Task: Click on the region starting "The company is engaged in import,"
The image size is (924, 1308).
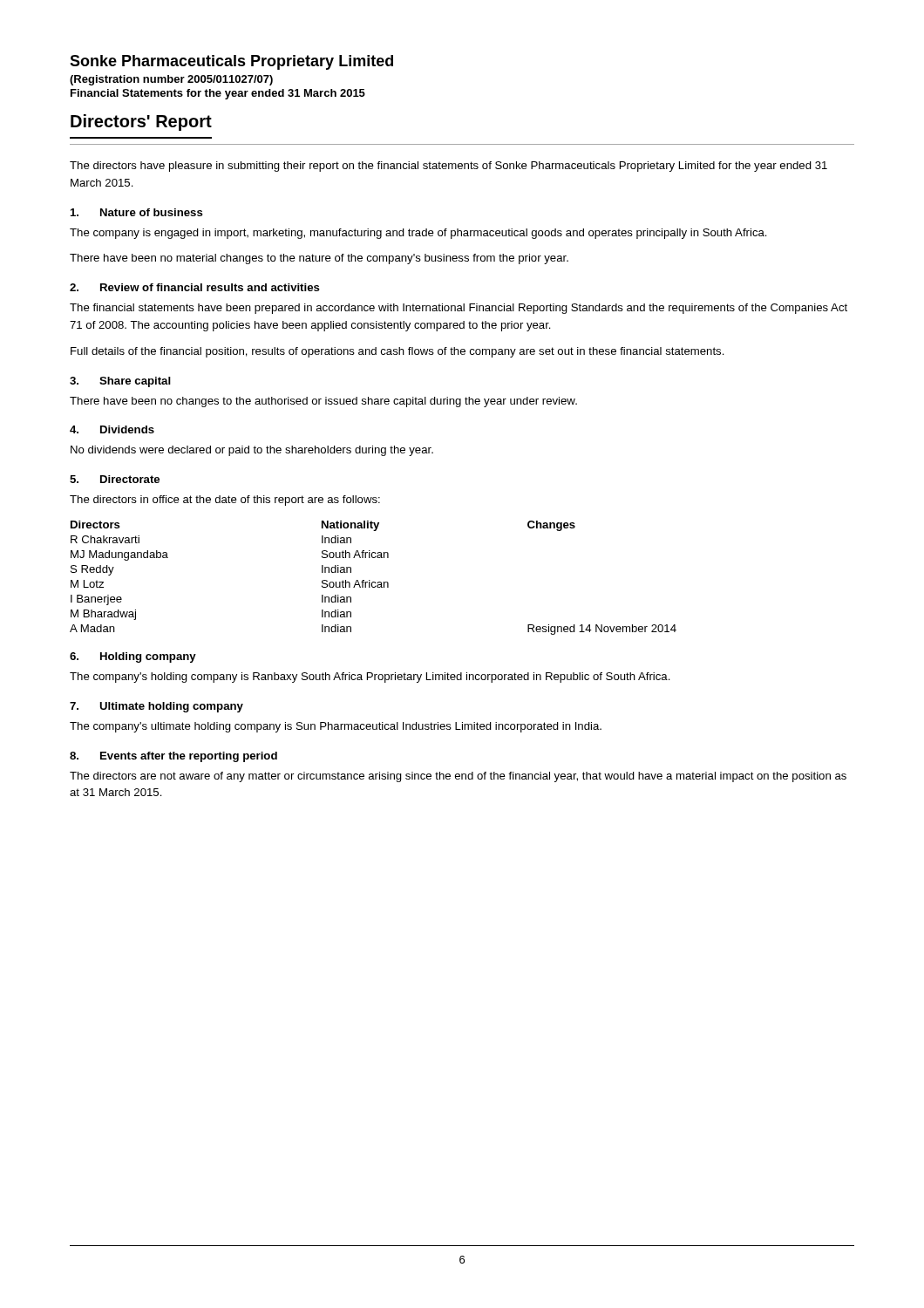Action: click(419, 232)
